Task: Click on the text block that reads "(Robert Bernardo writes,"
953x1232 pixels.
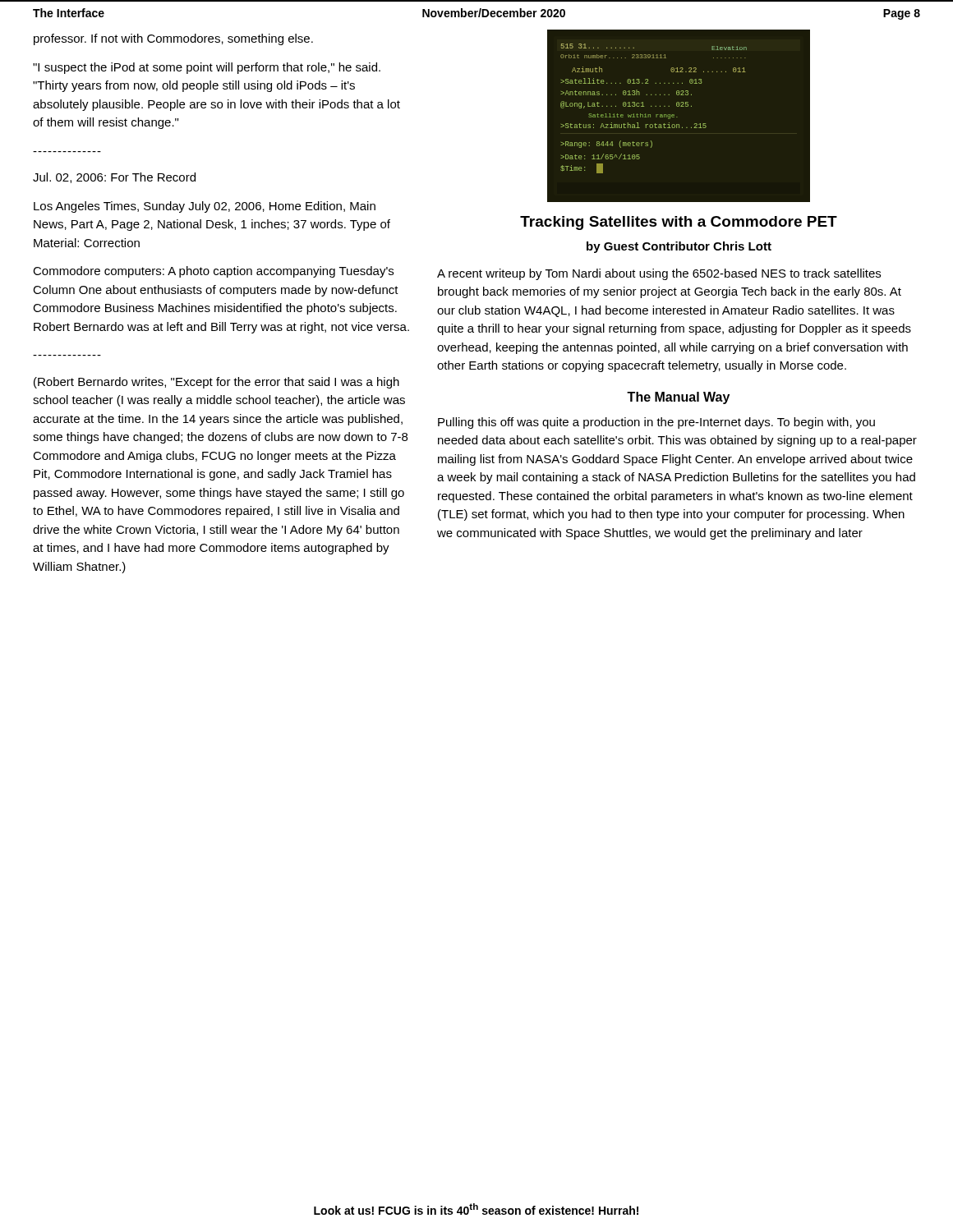Action: 221,474
